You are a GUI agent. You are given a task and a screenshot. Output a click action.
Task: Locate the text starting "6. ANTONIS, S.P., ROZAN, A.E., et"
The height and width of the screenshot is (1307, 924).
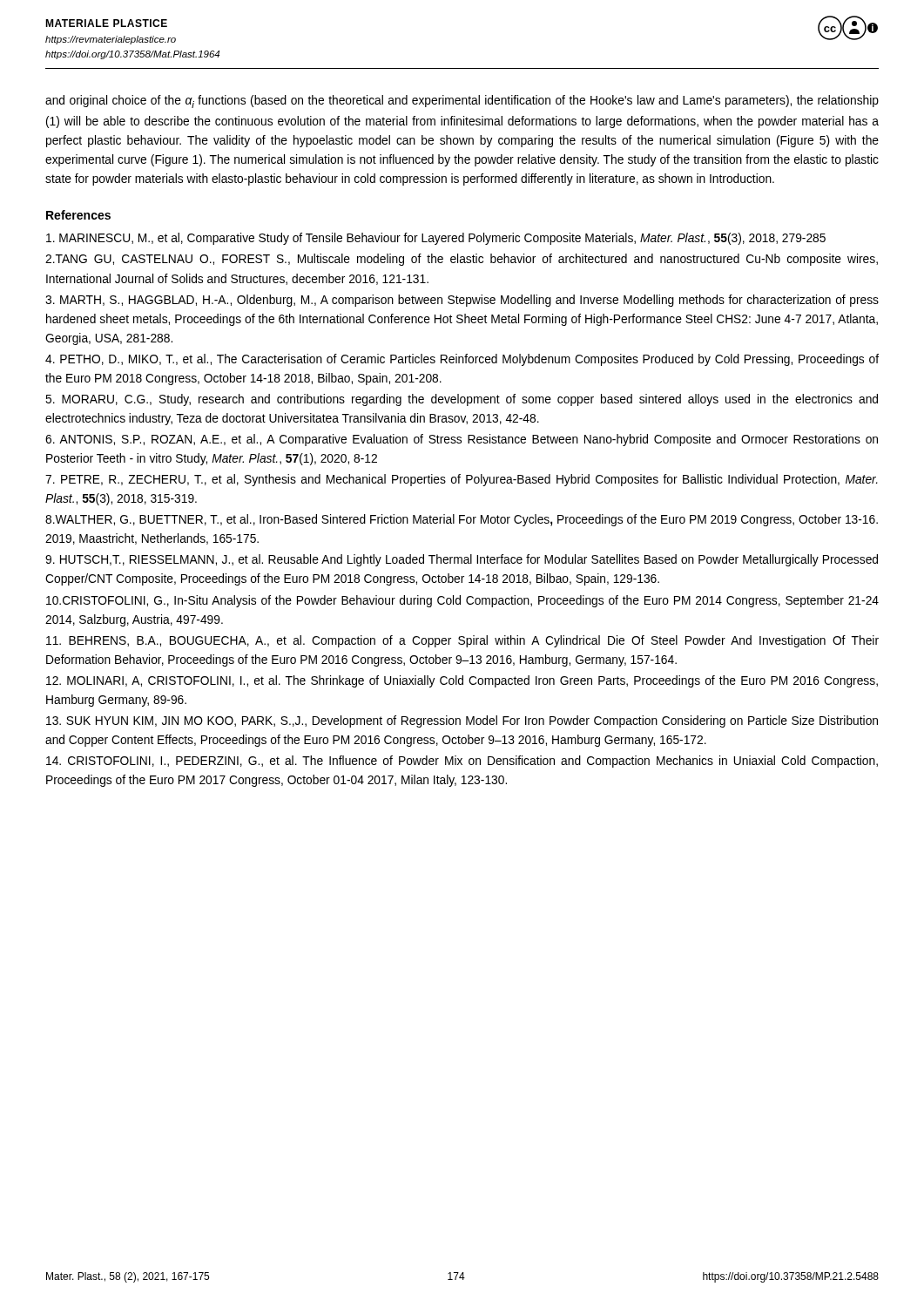tap(462, 449)
